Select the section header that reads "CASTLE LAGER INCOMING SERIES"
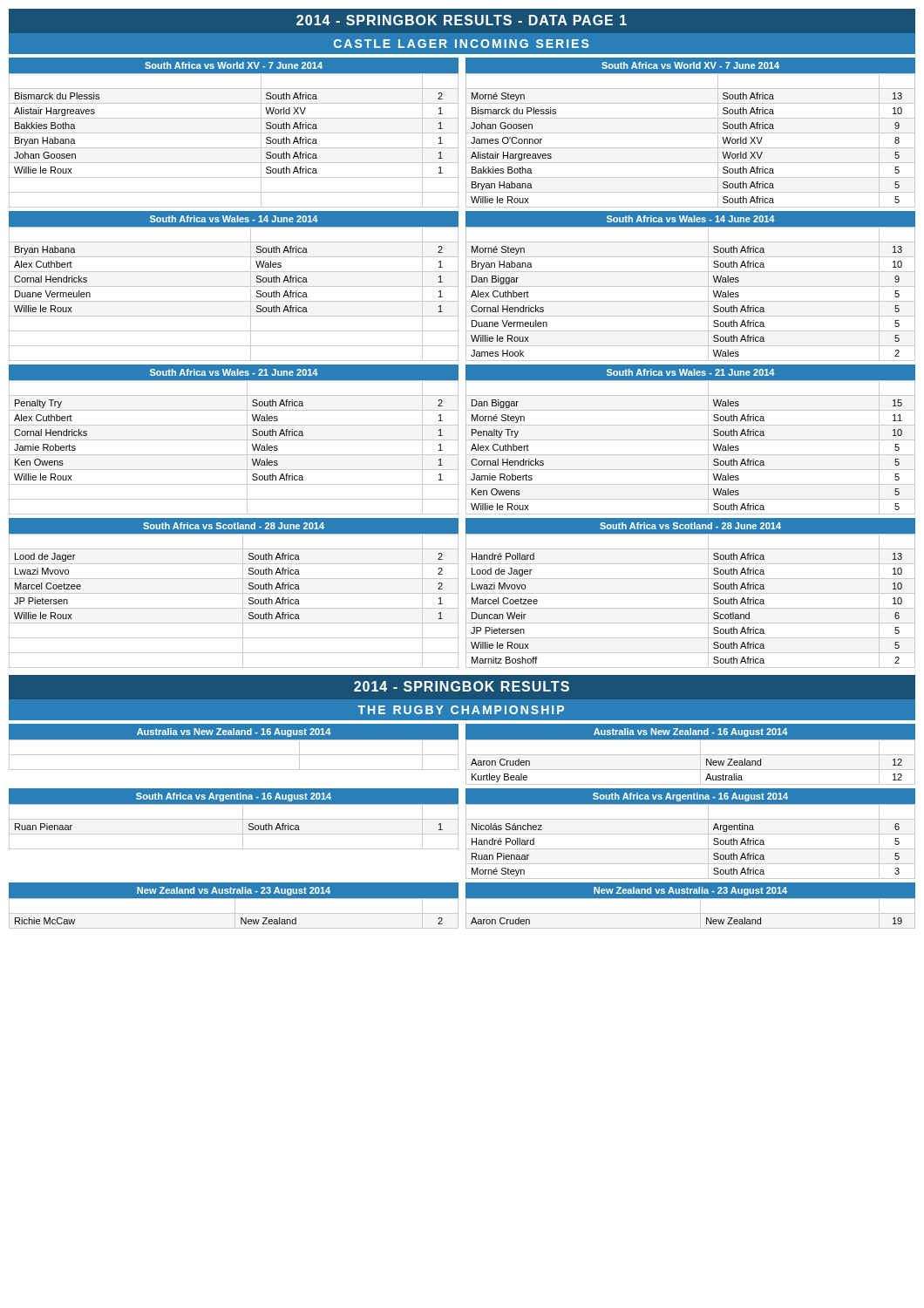Screen dimensions: 1308x924 pos(462,44)
